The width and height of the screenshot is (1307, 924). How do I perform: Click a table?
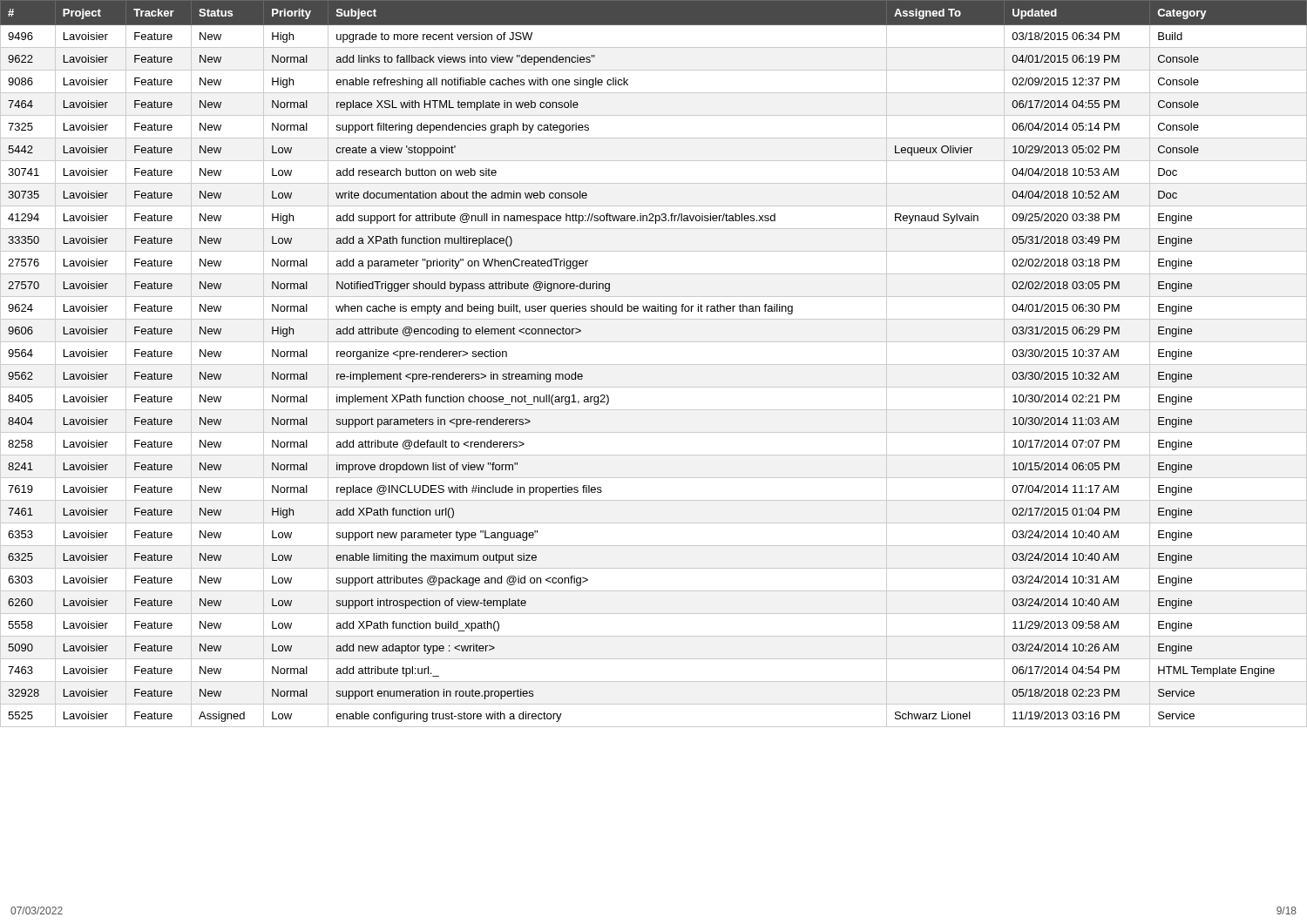[x=654, y=364]
